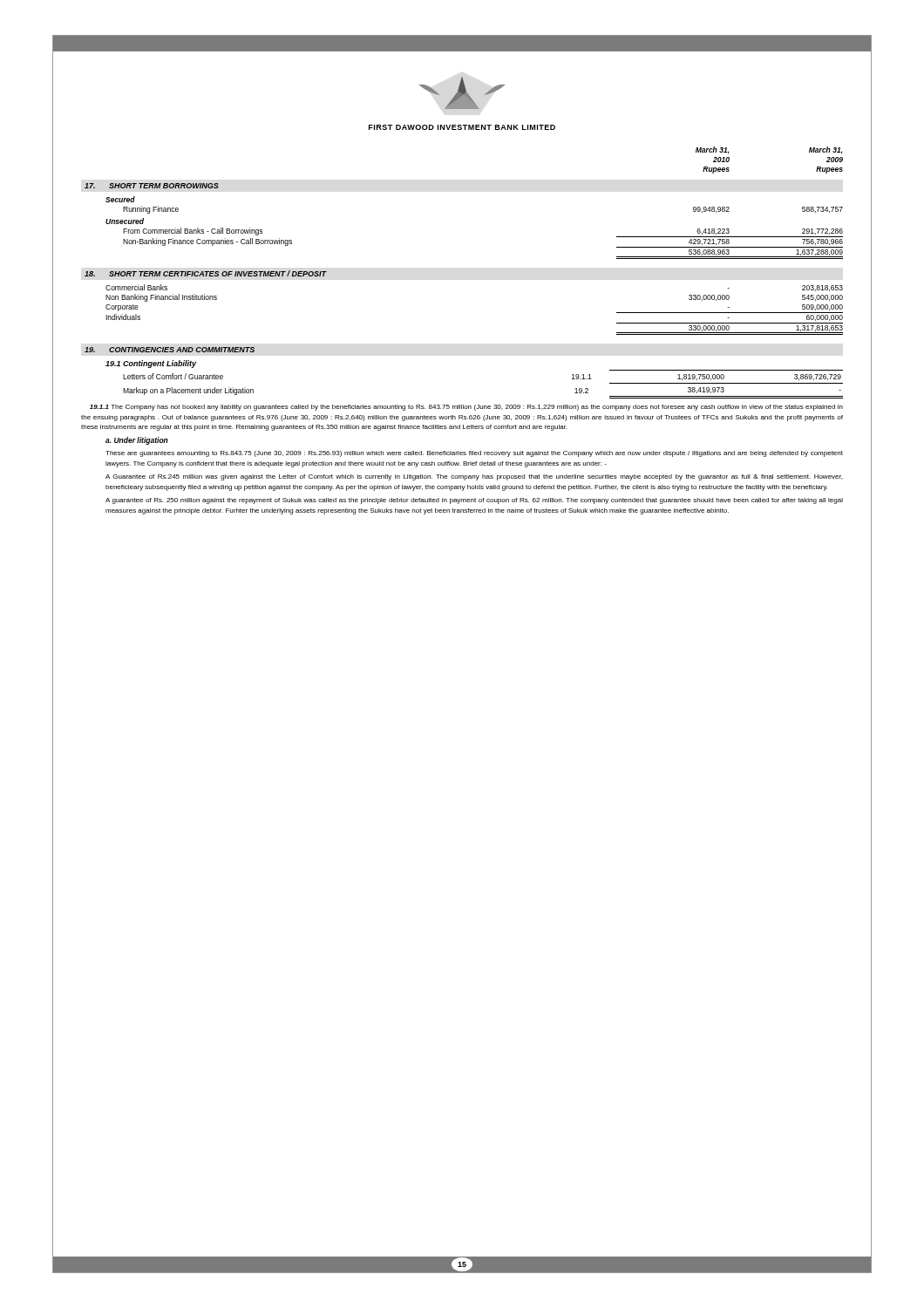Locate the text "19.1 Contingent Liability"

[151, 364]
